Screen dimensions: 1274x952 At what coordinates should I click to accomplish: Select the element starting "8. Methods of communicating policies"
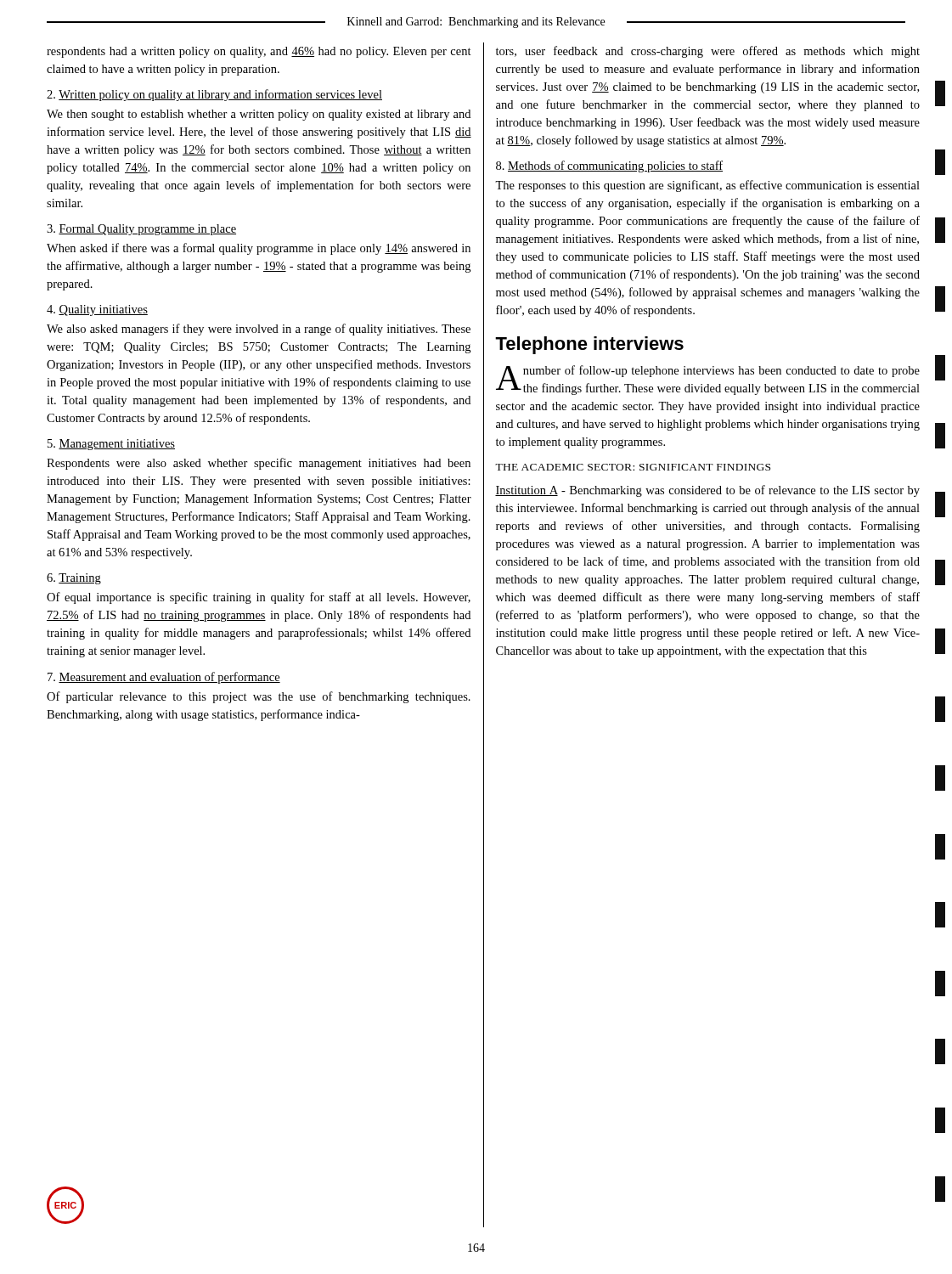click(708, 238)
